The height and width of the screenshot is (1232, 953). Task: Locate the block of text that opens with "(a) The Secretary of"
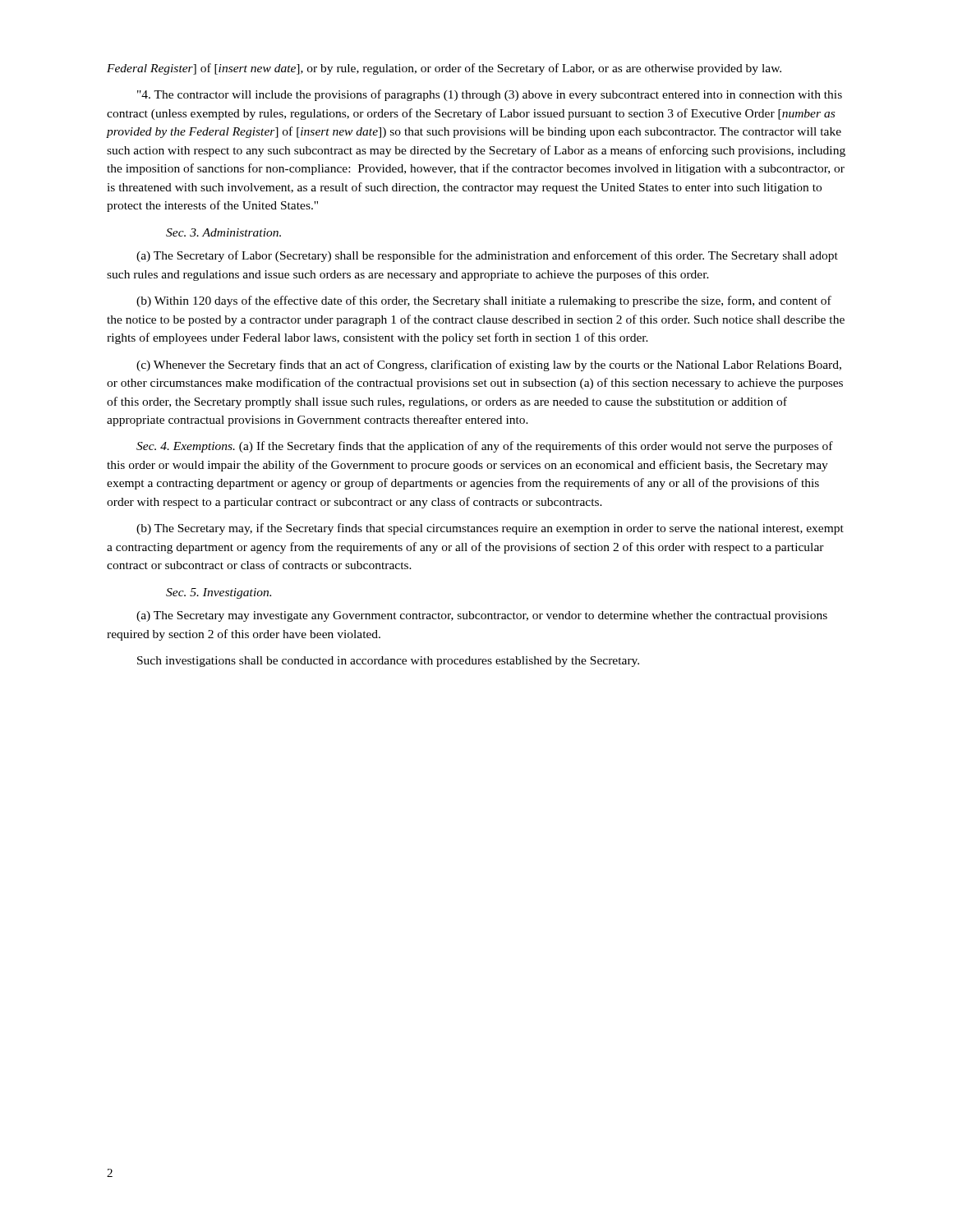coord(476,265)
